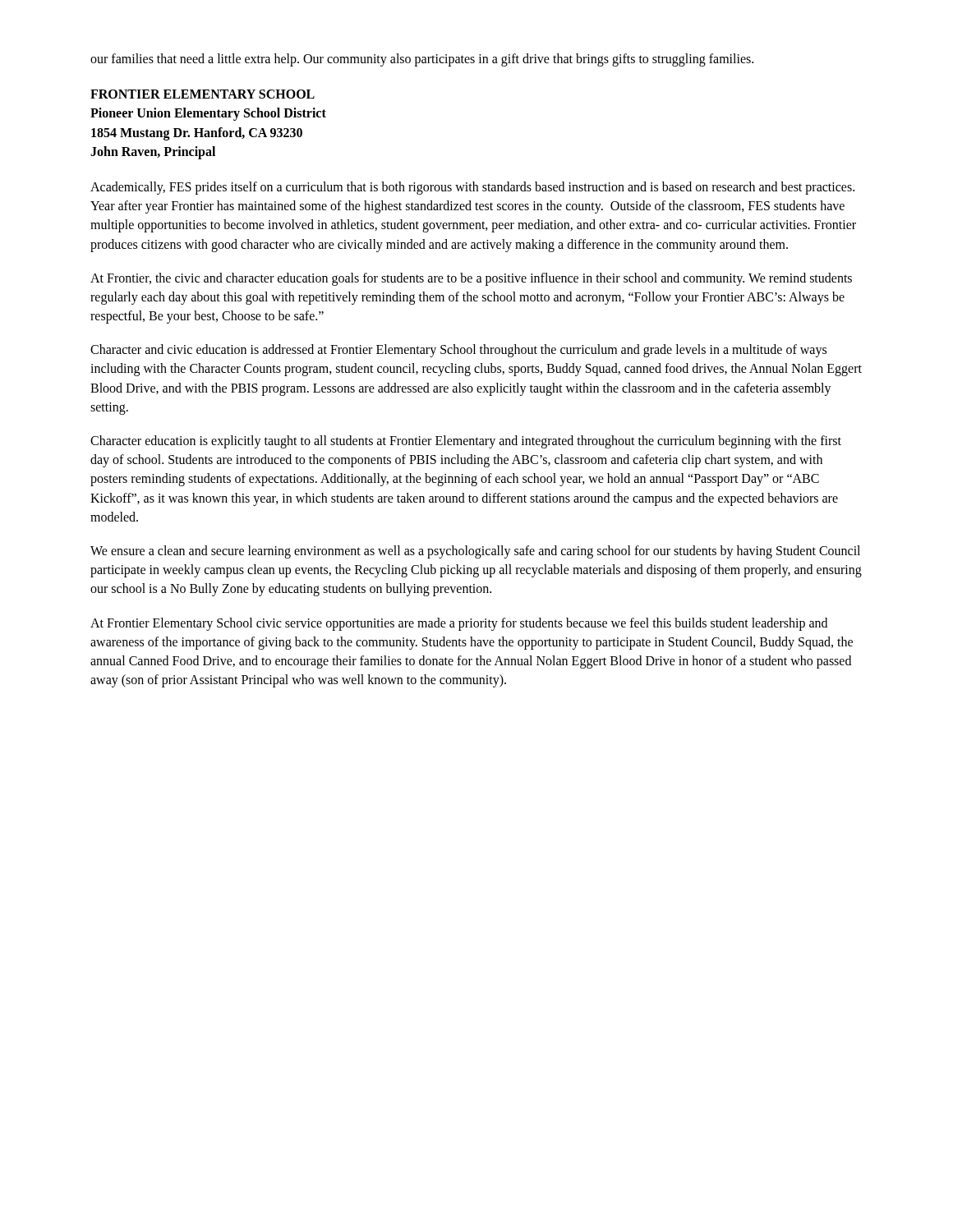
Task: Where is the passage that starts "At Frontier, the civic and character education goals"?
Action: pyautogui.click(x=471, y=297)
